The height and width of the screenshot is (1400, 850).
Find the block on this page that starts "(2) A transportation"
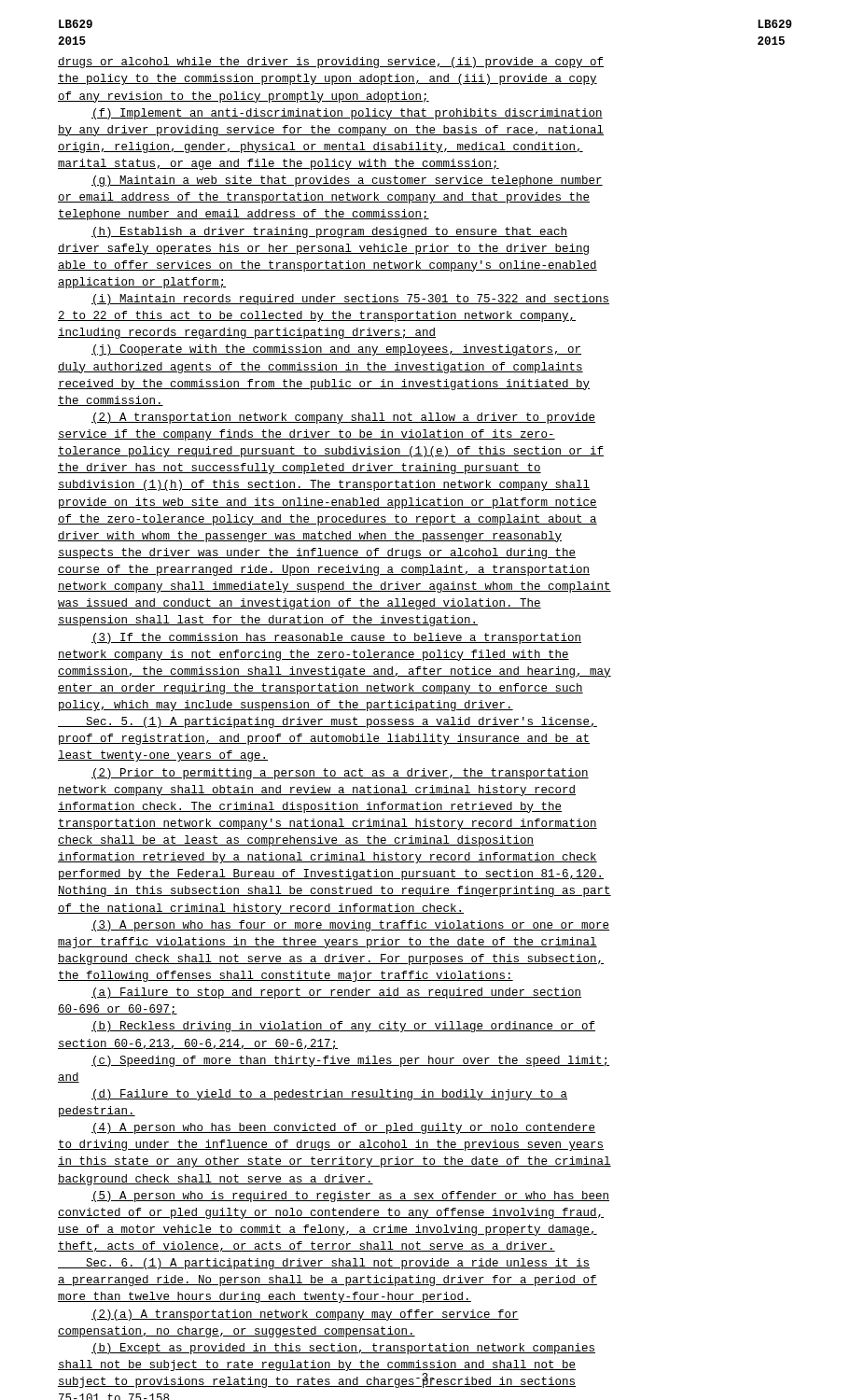(425, 520)
